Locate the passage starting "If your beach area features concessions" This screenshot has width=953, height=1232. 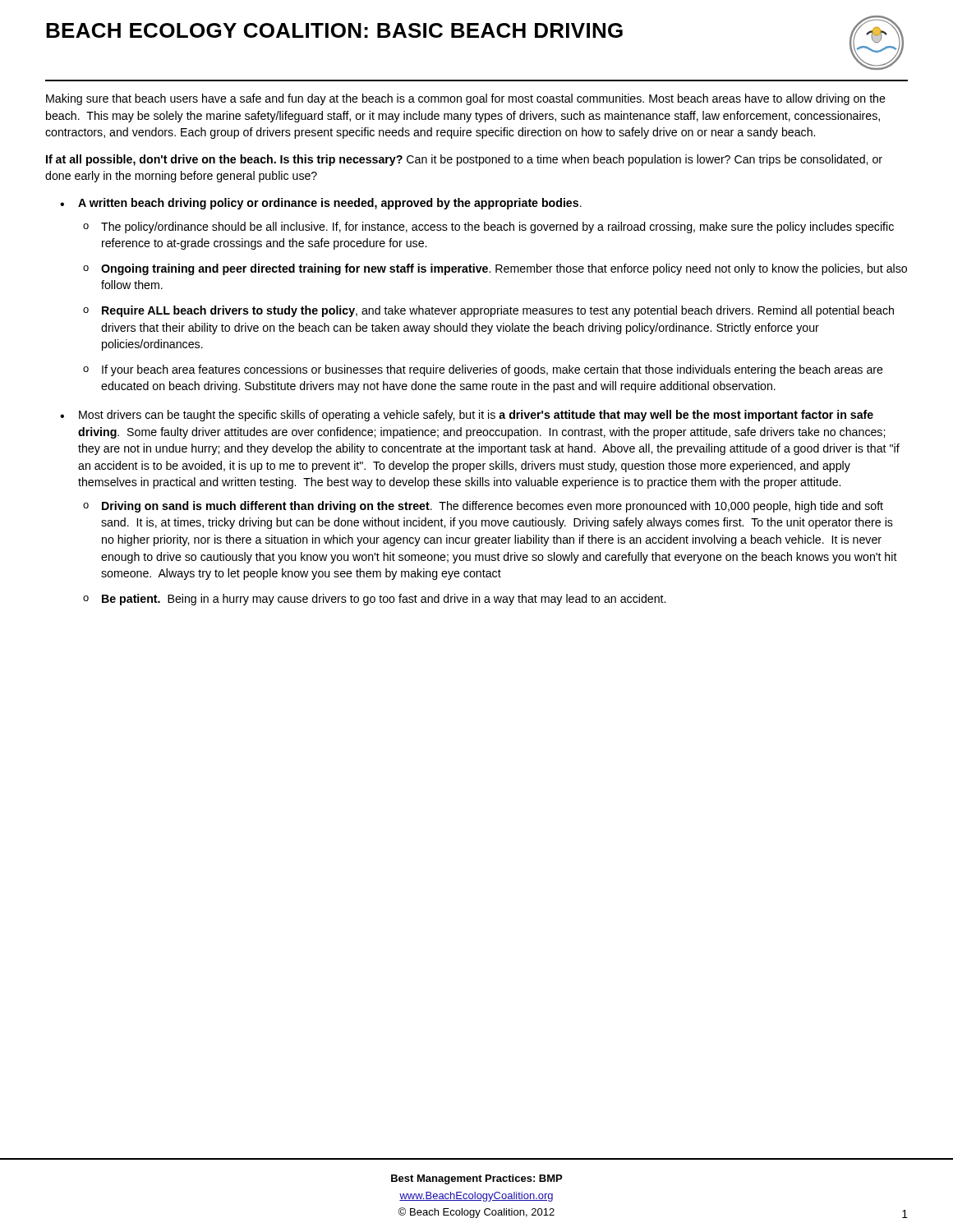point(492,378)
